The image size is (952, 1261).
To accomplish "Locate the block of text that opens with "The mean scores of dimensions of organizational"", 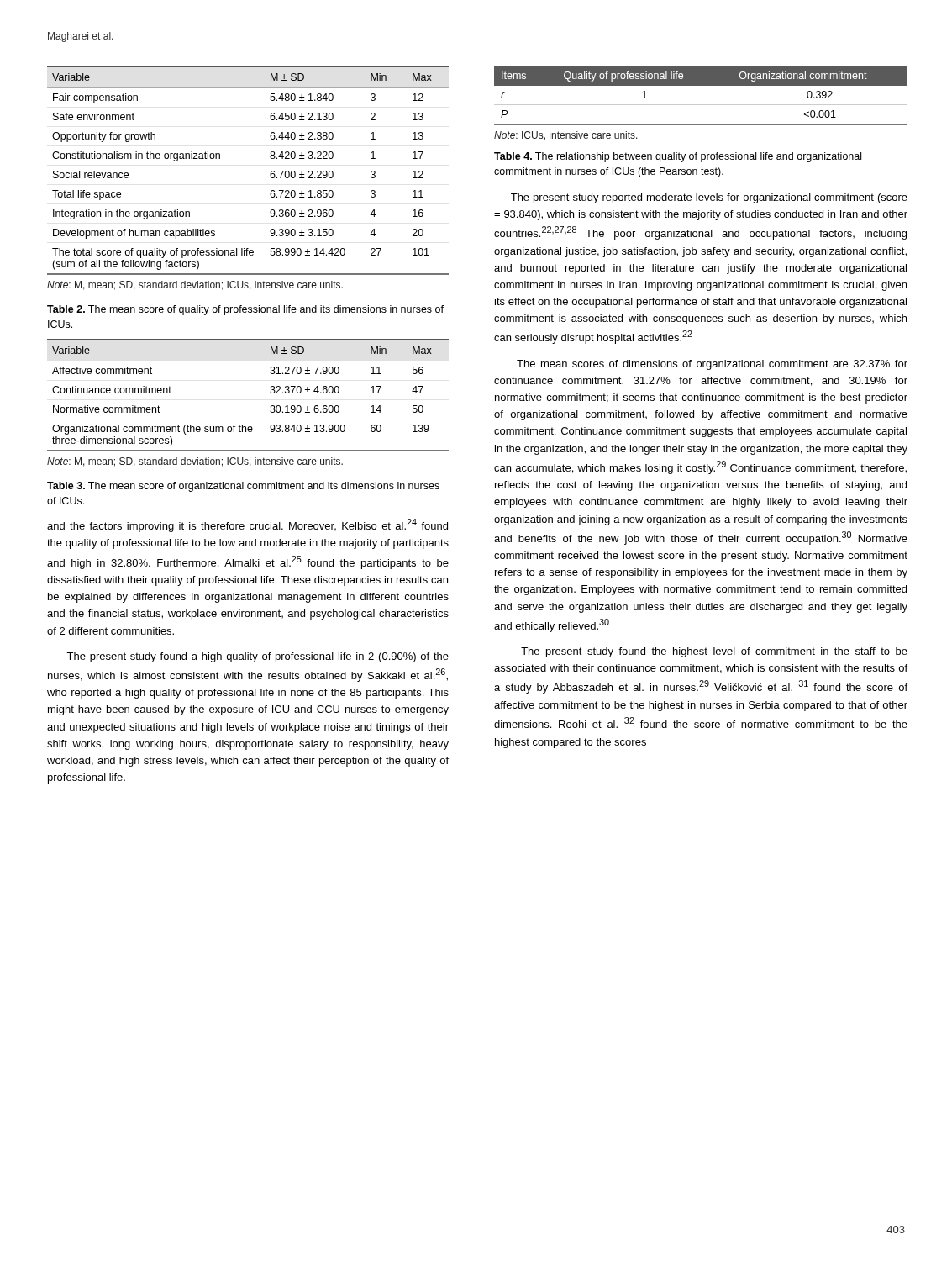I will (x=701, y=495).
